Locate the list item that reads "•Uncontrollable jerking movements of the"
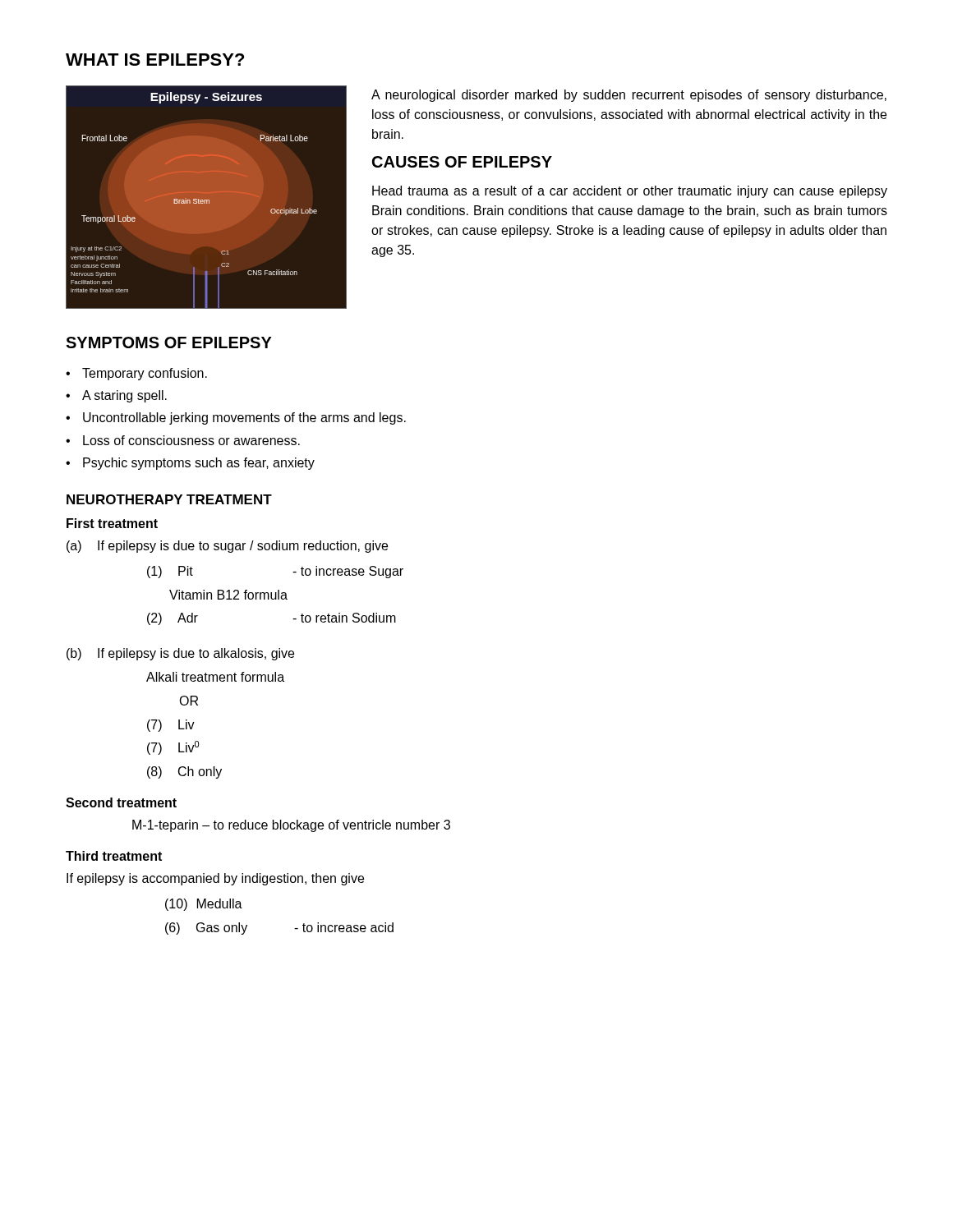The height and width of the screenshot is (1232, 953). click(x=236, y=418)
